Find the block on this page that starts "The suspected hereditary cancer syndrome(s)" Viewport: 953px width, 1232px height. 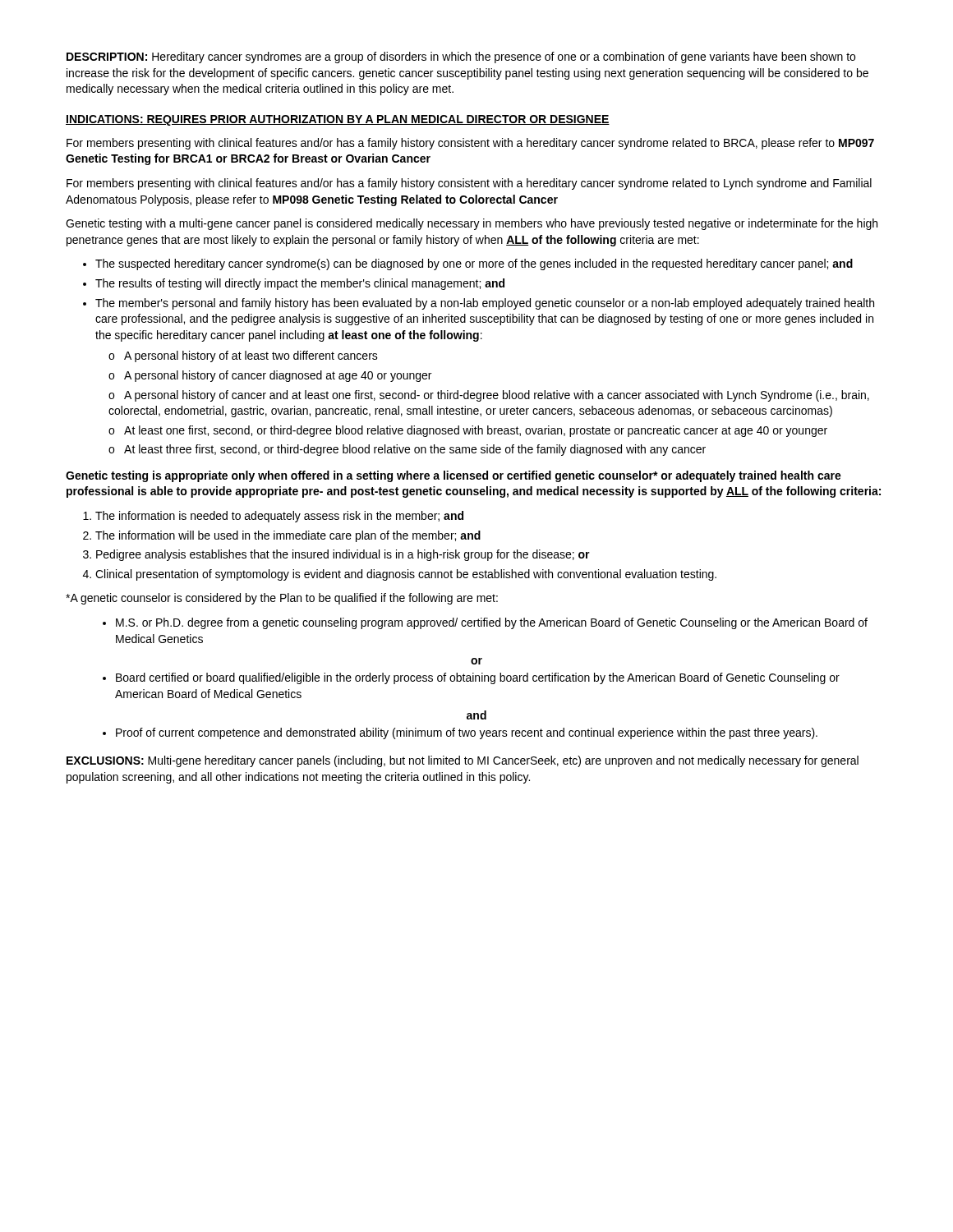click(491, 265)
